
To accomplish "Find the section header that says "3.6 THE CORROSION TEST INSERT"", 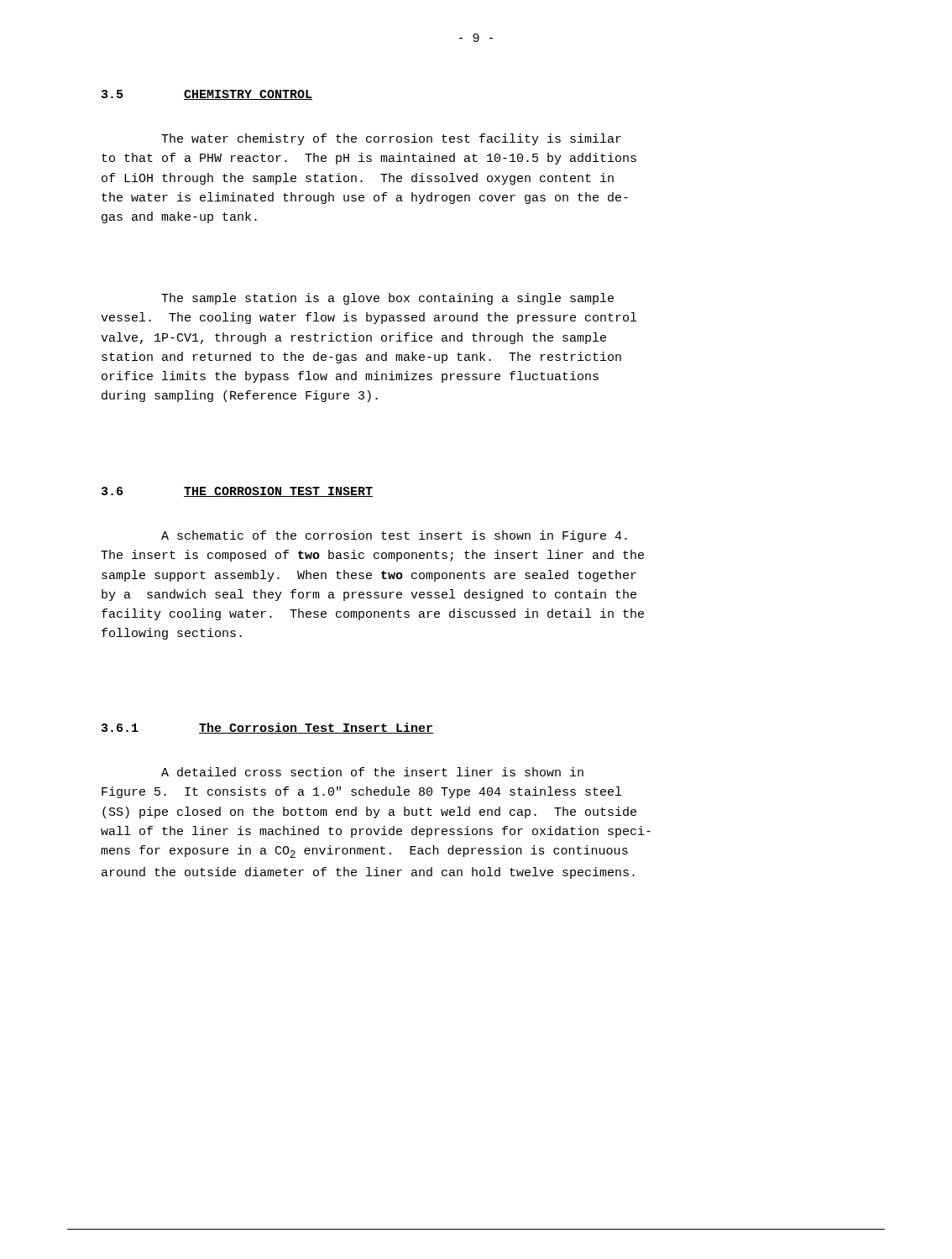I will (237, 492).
